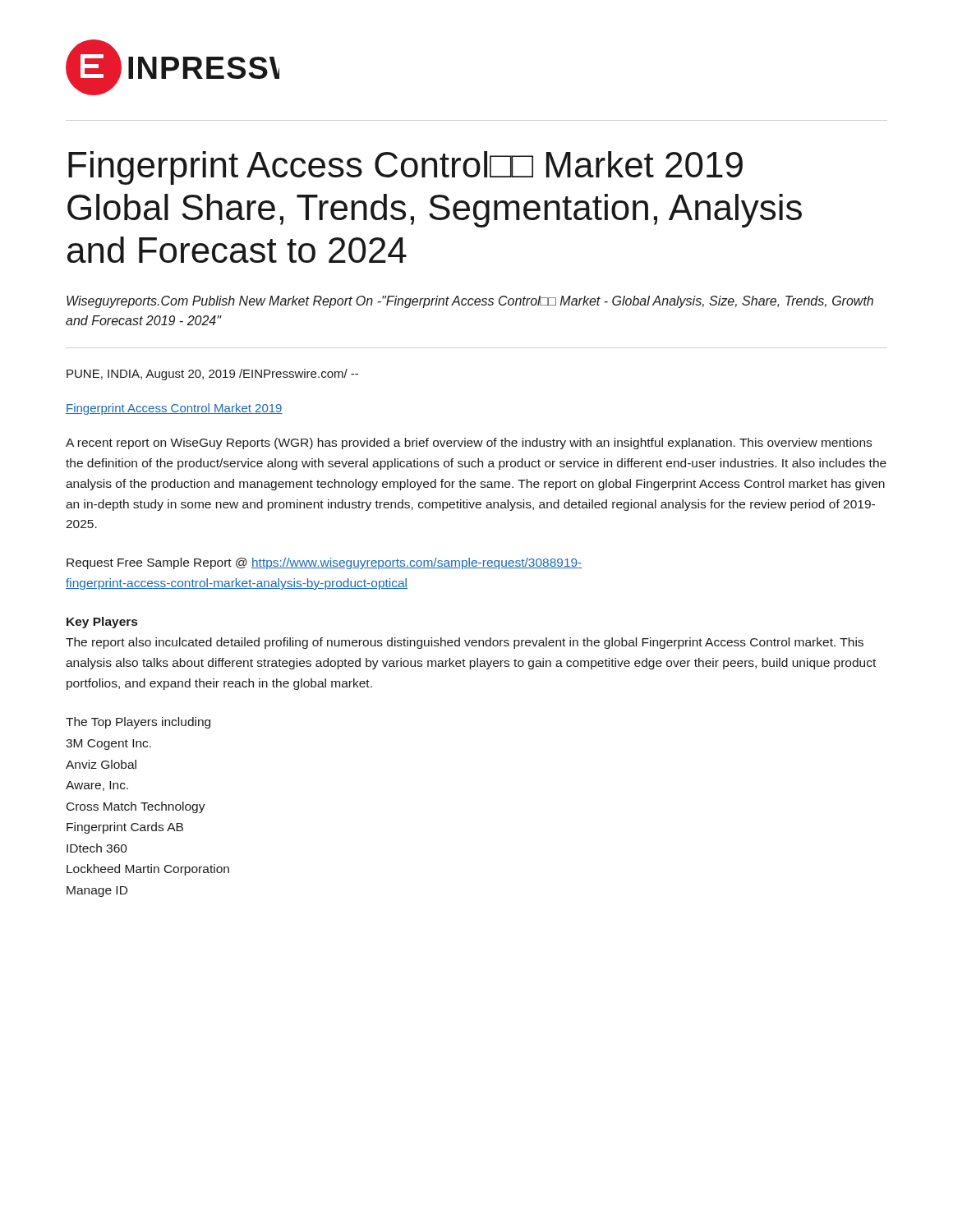Find the region starting "Aware, Inc."
Screen dimensions: 1232x953
coord(97,785)
